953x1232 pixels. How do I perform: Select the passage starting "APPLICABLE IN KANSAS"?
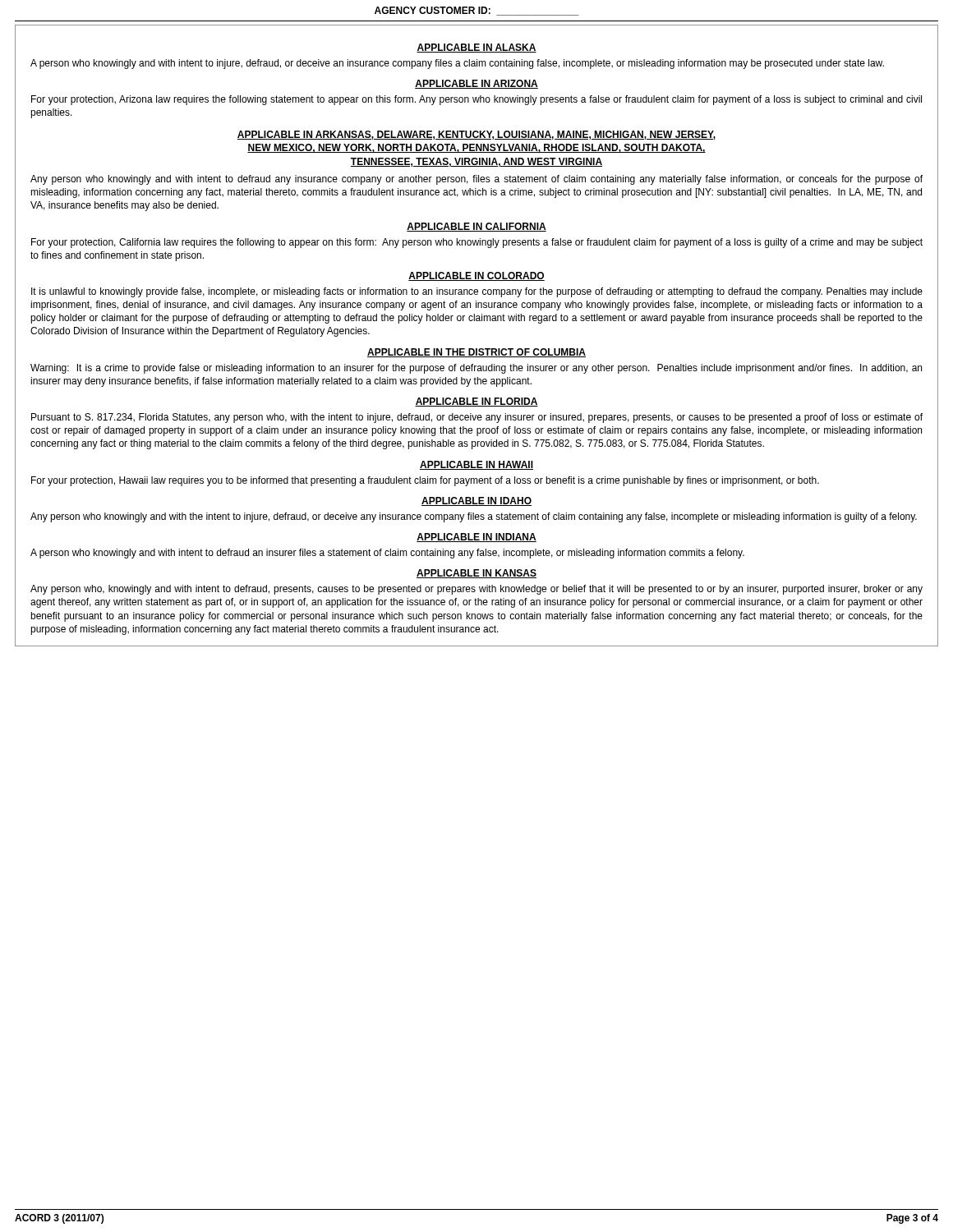click(x=476, y=573)
